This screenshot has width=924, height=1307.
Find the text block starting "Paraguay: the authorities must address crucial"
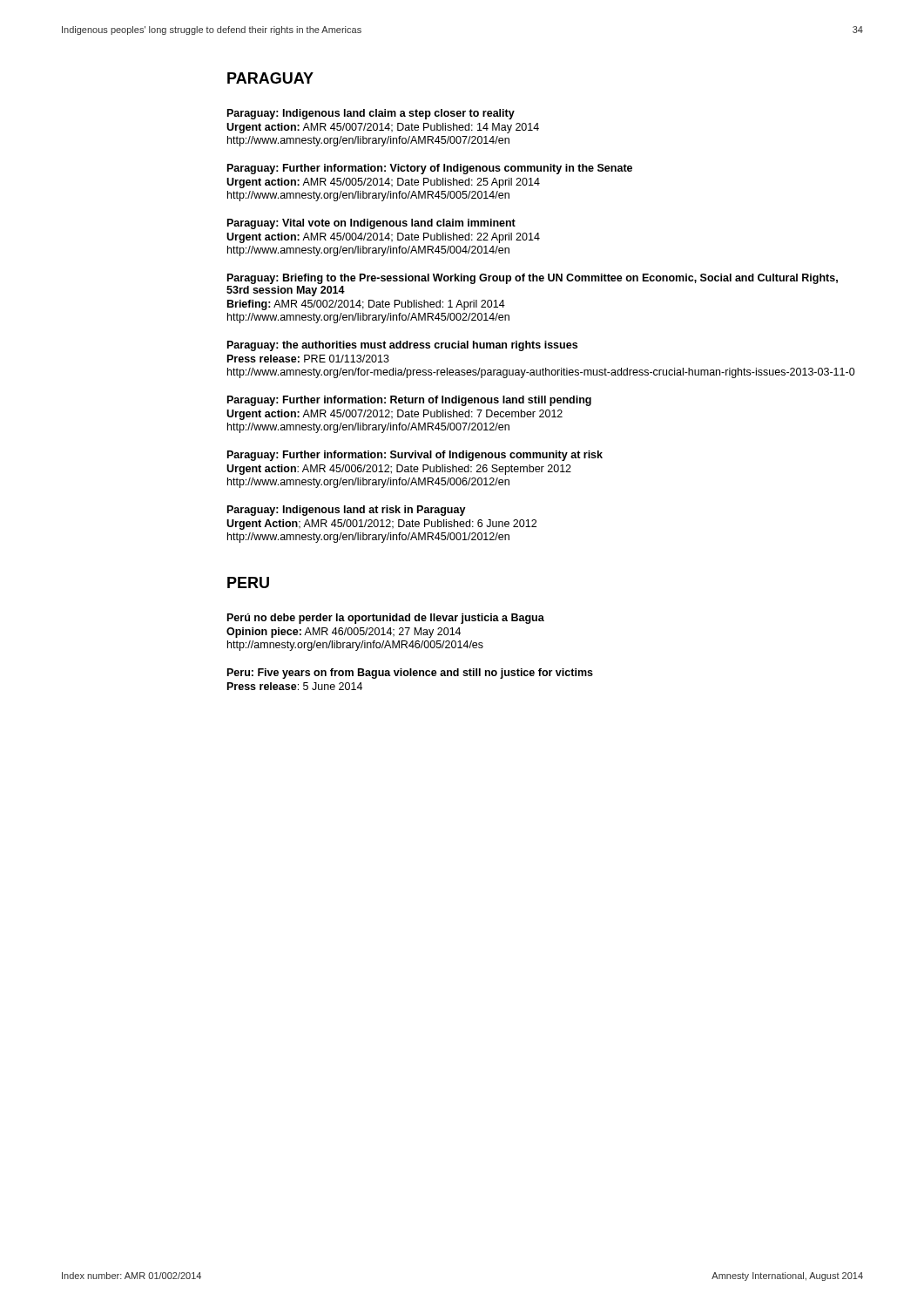pyautogui.click(x=545, y=359)
